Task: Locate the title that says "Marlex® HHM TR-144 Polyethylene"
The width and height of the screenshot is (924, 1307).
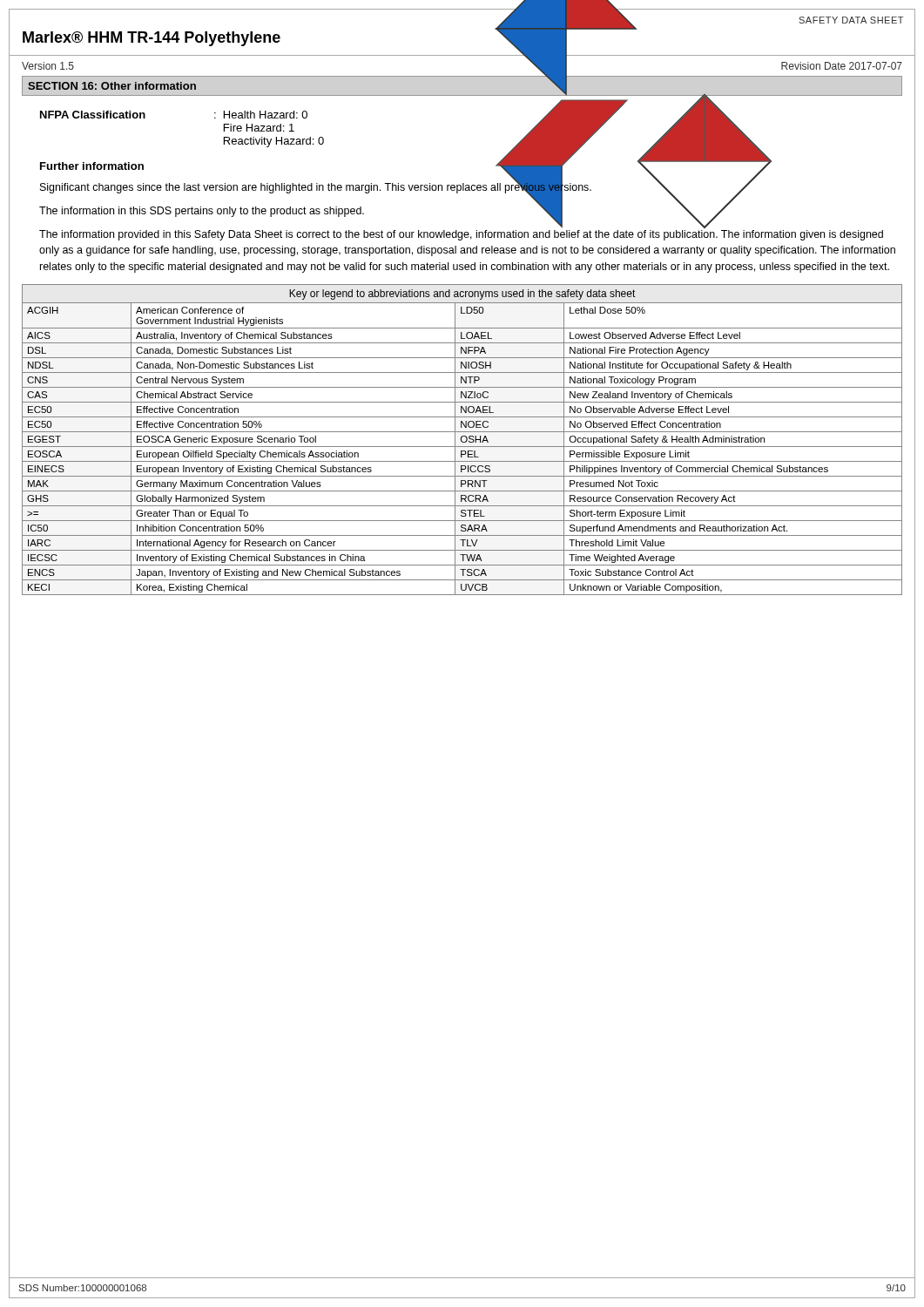Action: 151,37
